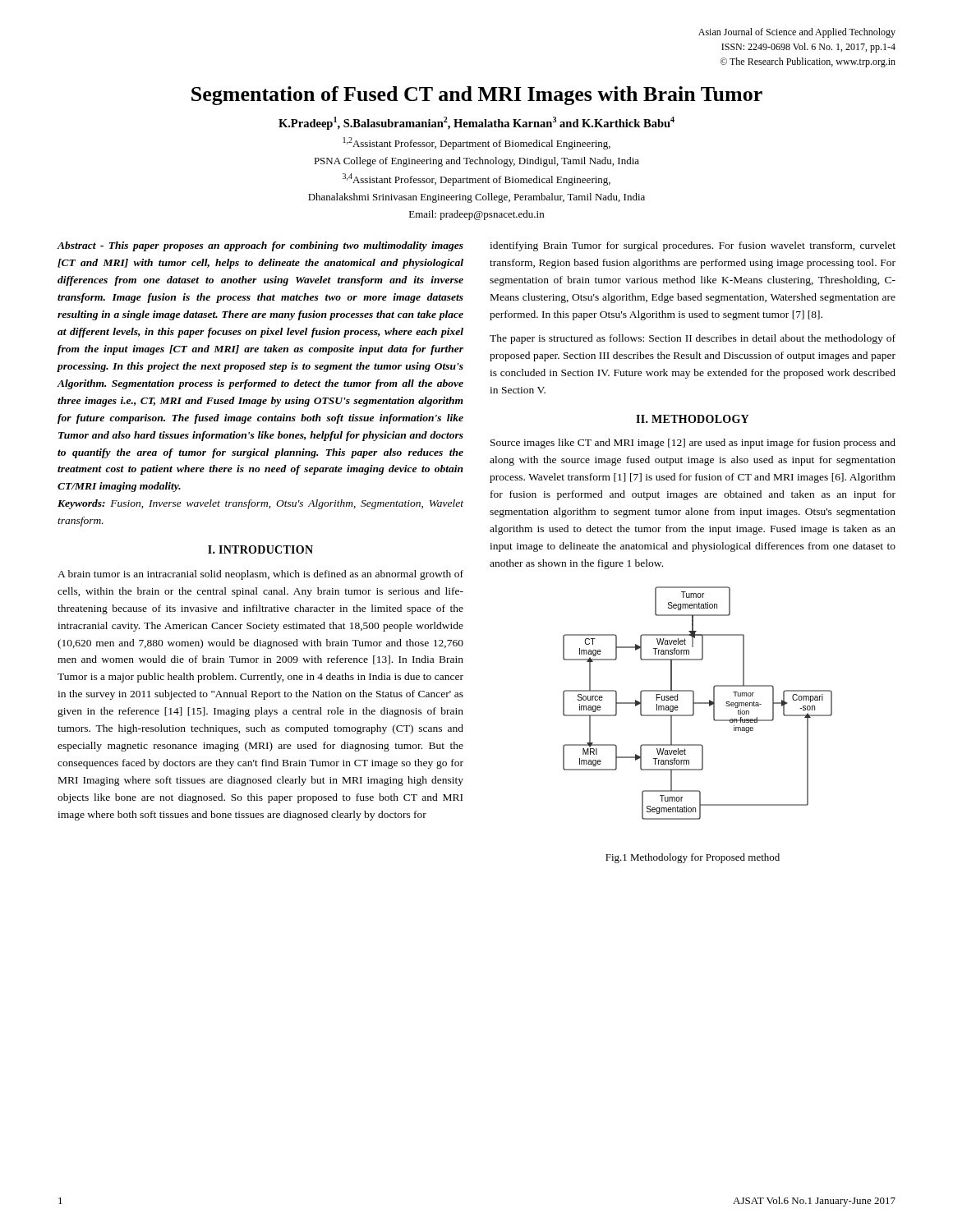The height and width of the screenshot is (1232, 953).
Task: Point to the text starting "Abstract - This paper proposes"
Action: (x=260, y=383)
